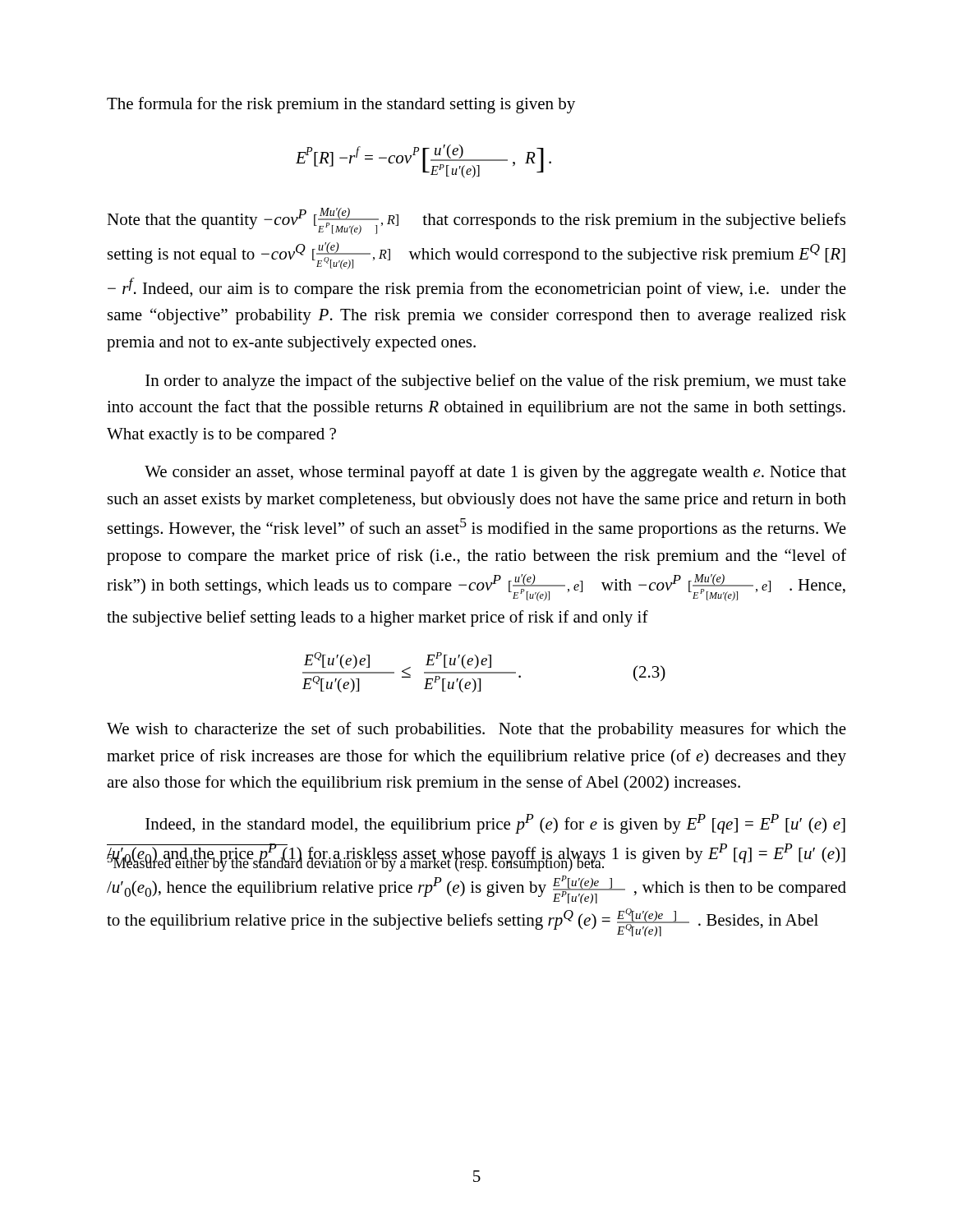
Task: Select the region starting "The formula for"
Action: tap(341, 103)
